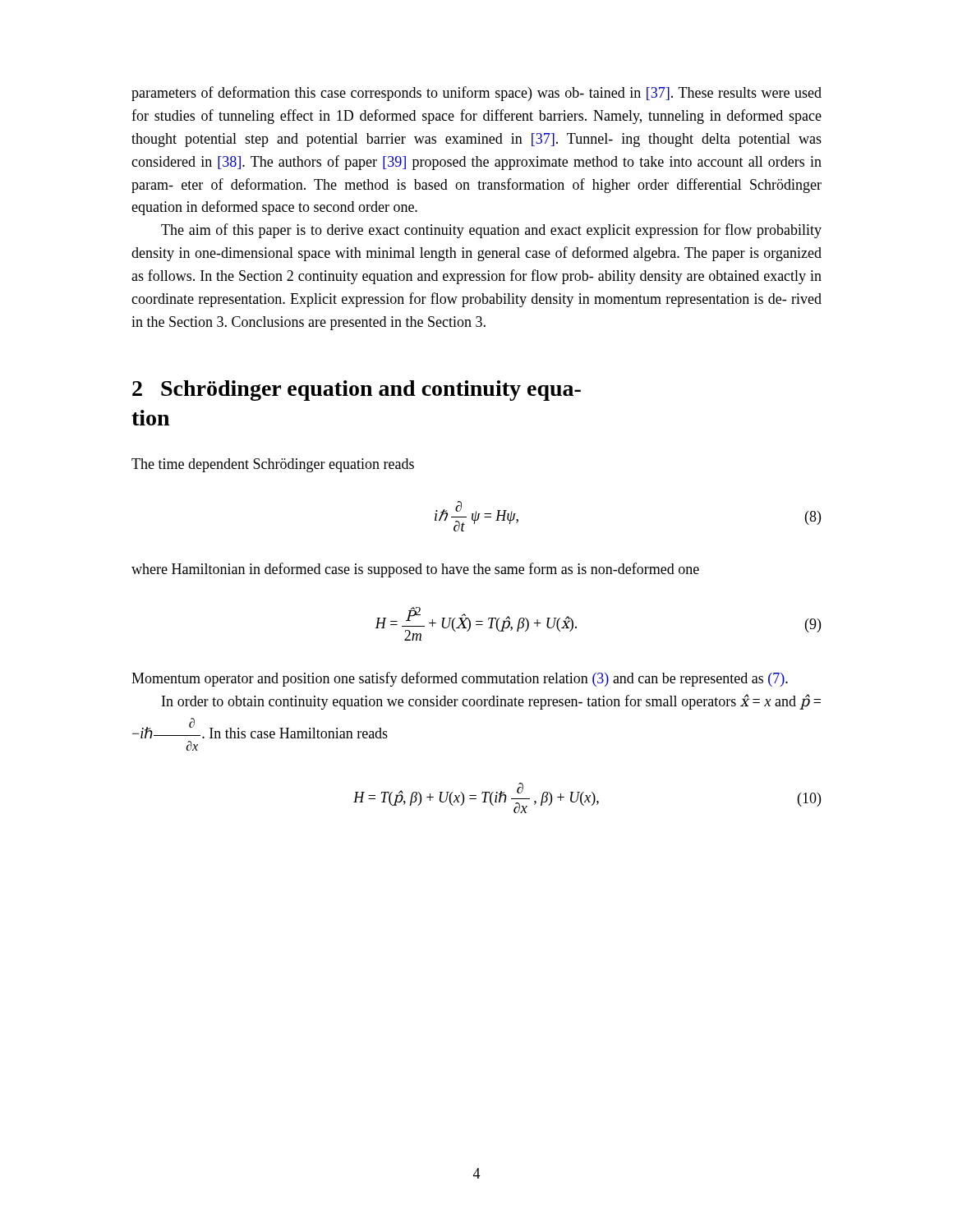The image size is (953, 1232).
Task: Click on the formula containing "H = T(p̂, β) + U(x) ="
Action: [476, 799]
